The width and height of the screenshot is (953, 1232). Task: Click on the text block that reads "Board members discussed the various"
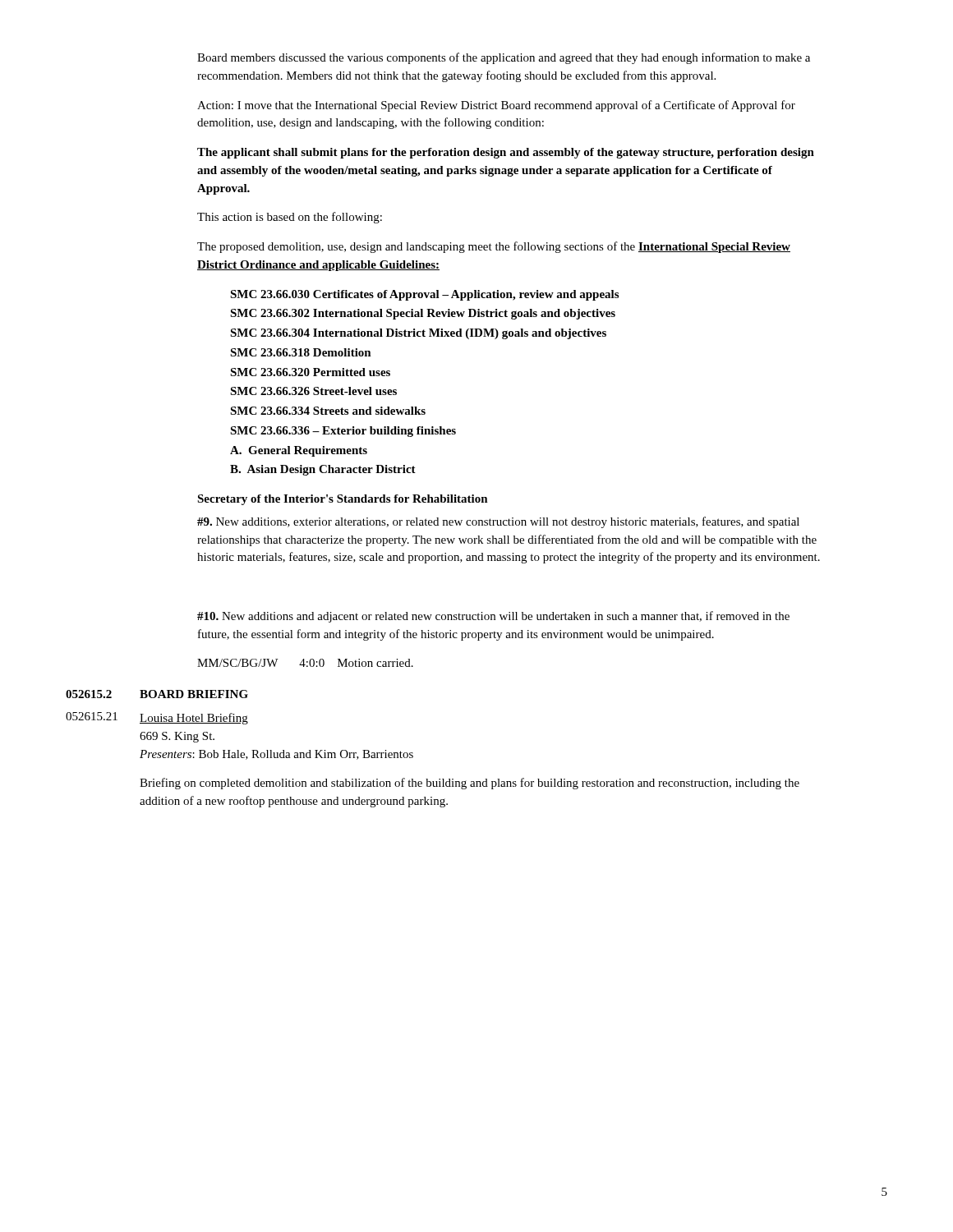pos(509,162)
